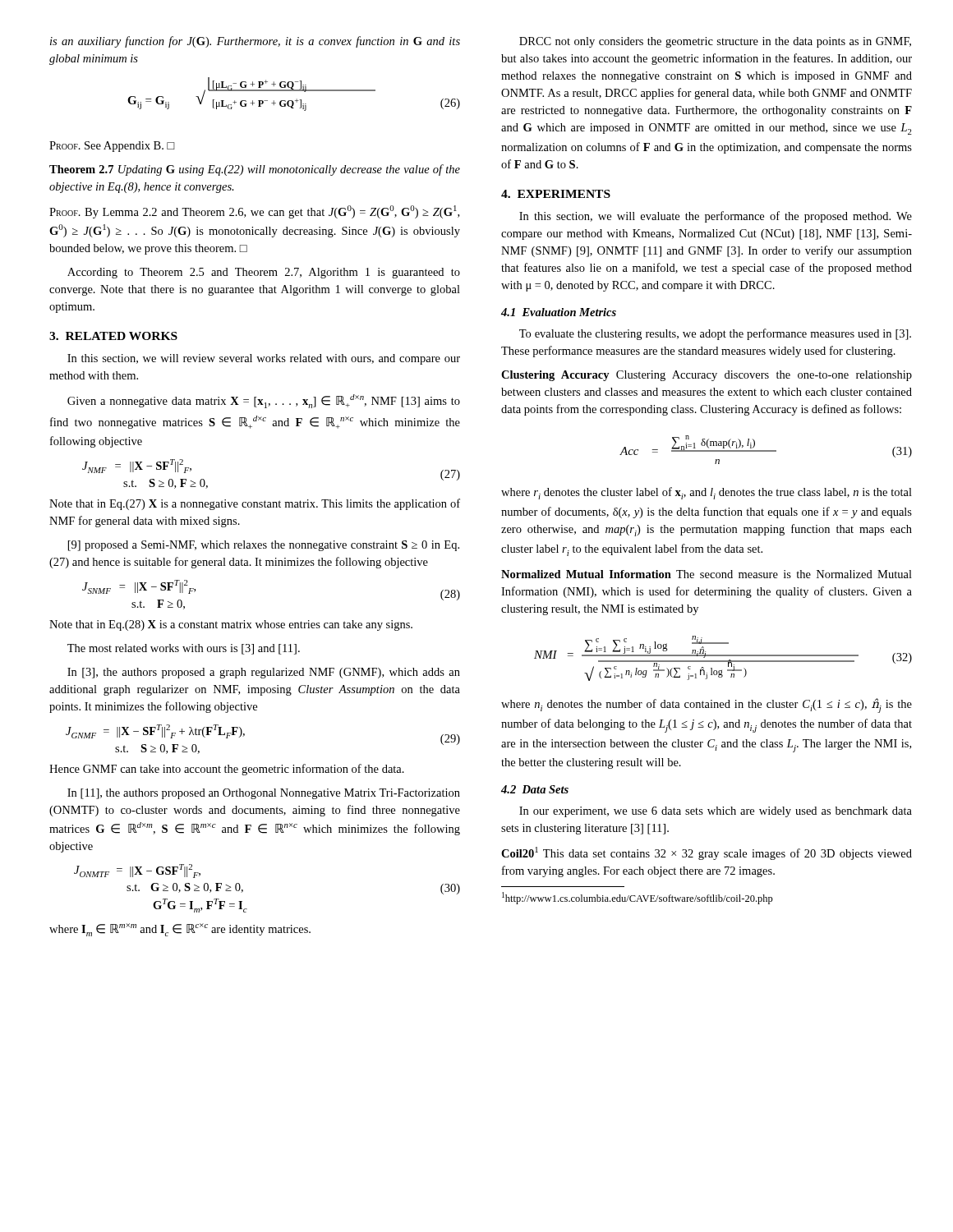Locate the text block starting "Theorem 2.7 Updating G using Eq.(22) will monotonically"
This screenshot has width=953, height=1232.
[x=255, y=178]
